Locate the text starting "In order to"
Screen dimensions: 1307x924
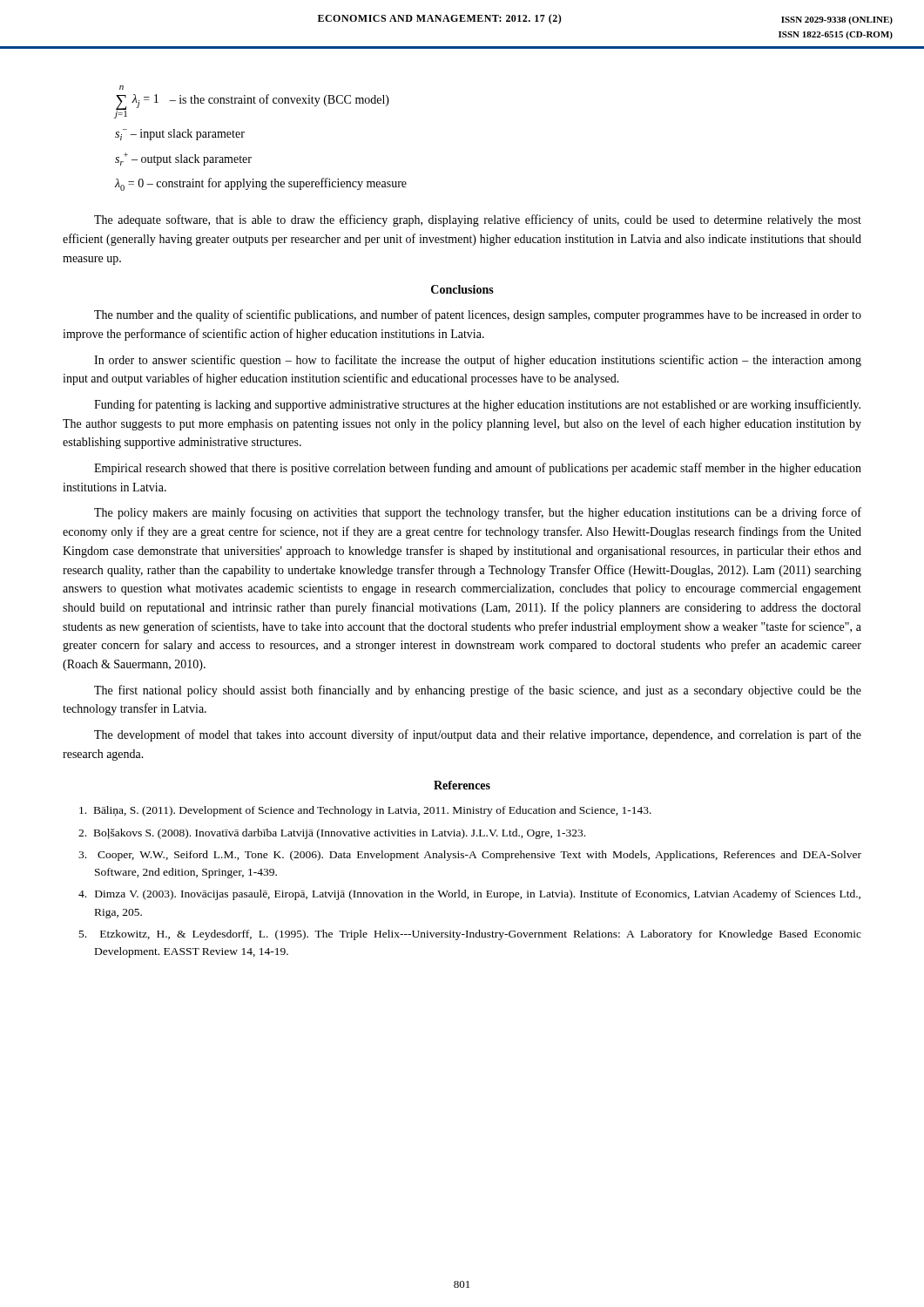pos(462,369)
